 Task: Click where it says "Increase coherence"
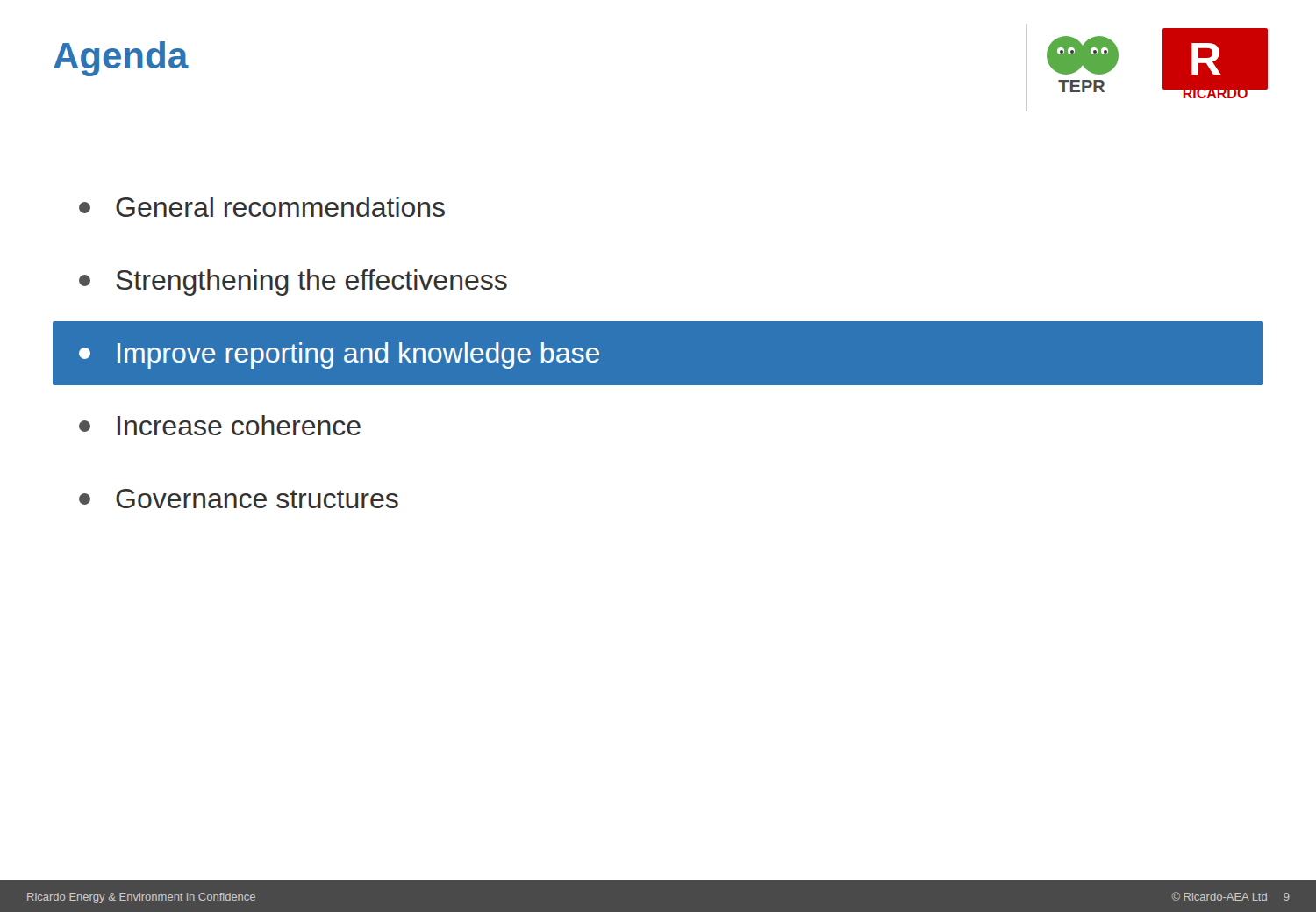(220, 426)
